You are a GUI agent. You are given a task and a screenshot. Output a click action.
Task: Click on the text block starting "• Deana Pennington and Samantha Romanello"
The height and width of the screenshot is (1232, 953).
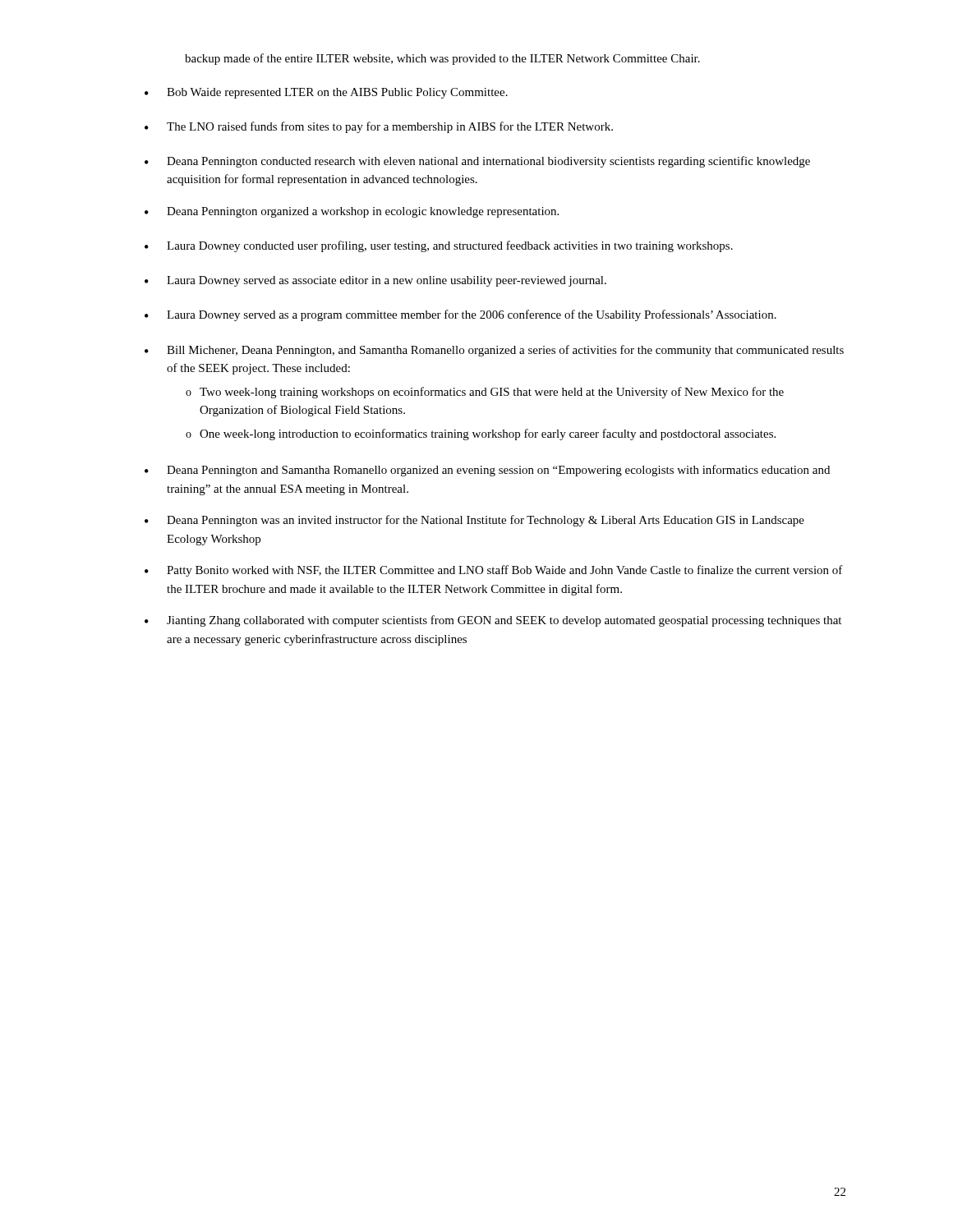(x=495, y=479)
